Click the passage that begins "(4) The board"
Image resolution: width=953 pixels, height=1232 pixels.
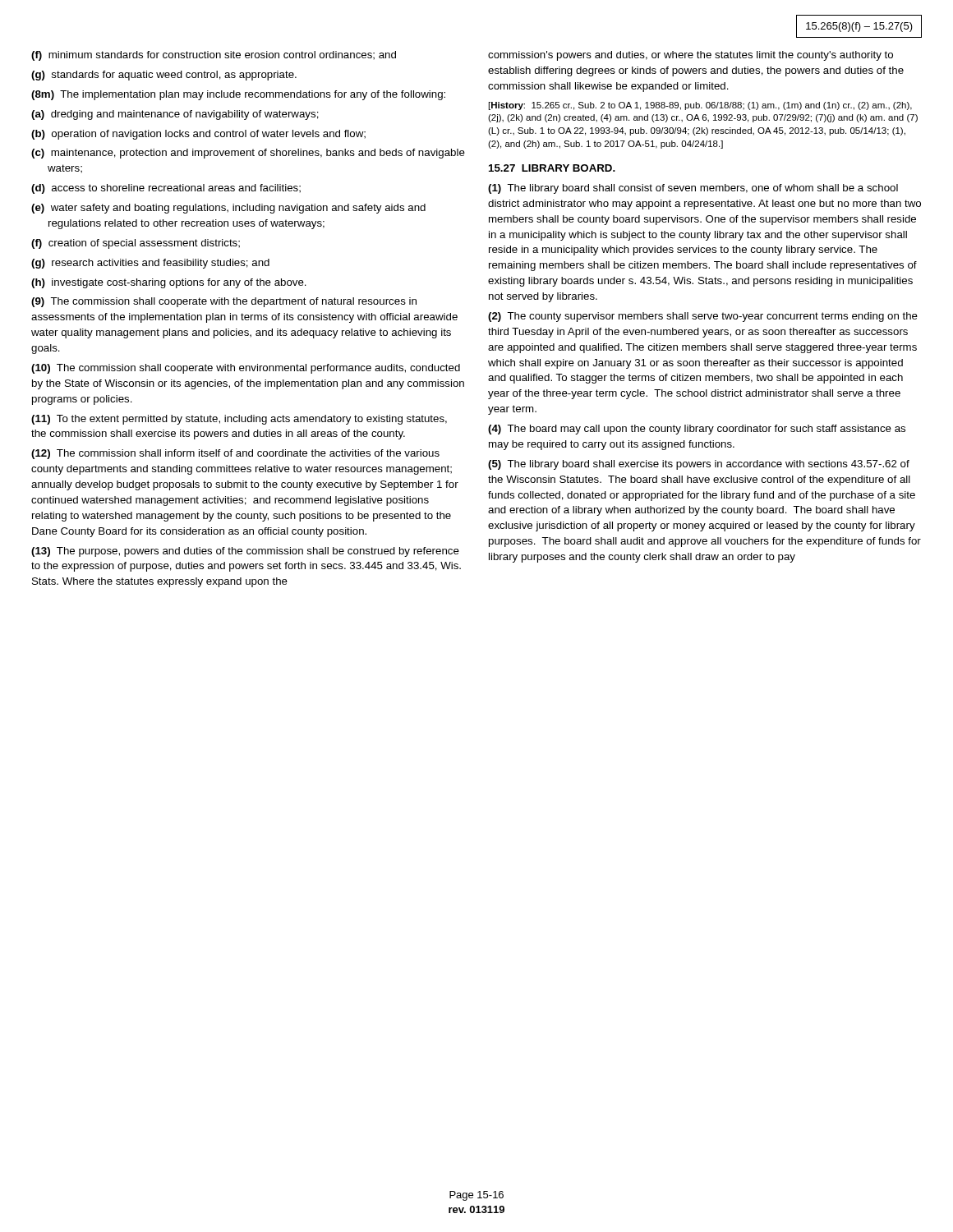coord(697,436)
